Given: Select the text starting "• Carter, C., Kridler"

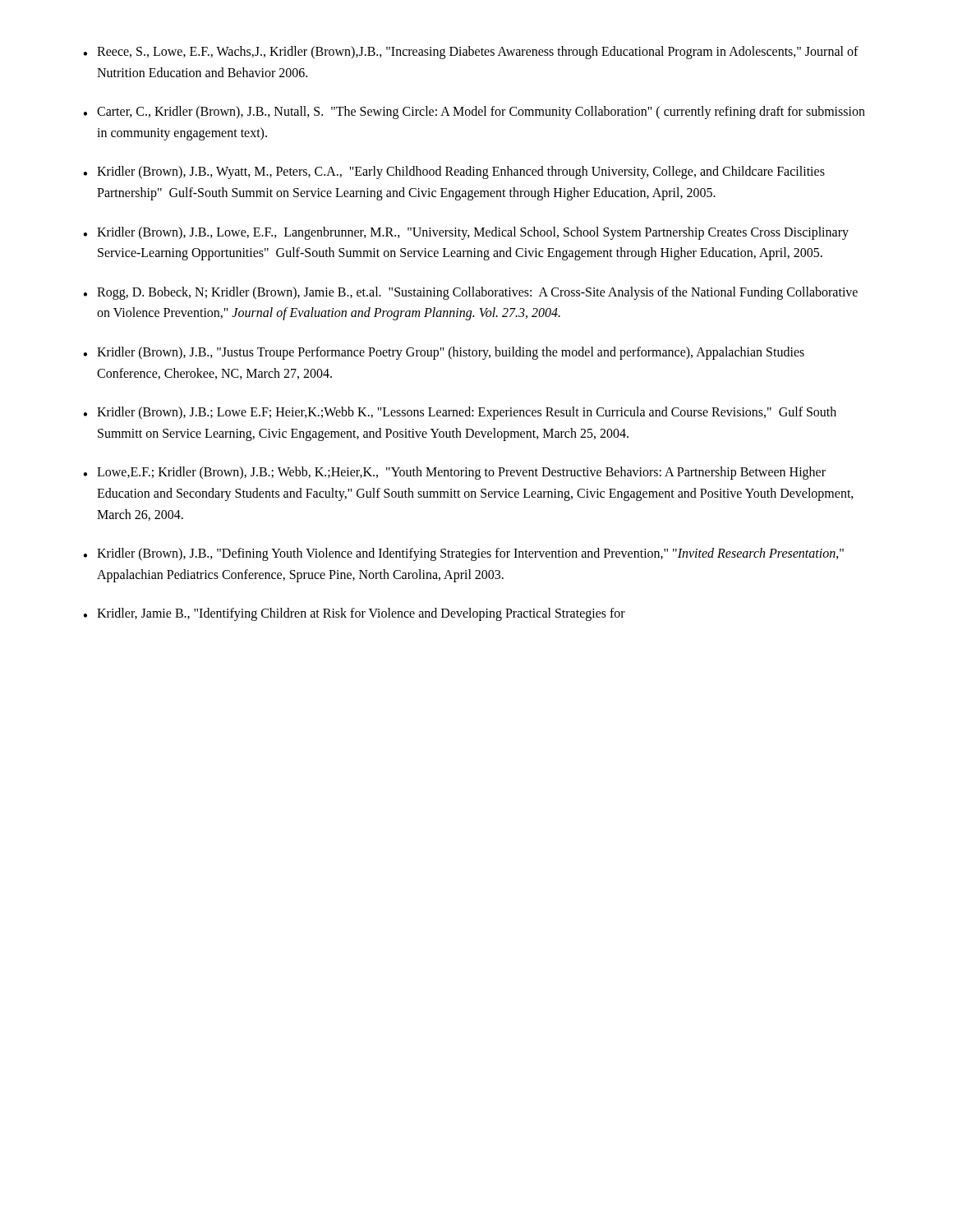Looking at the screenshot, I should point(472,122).
